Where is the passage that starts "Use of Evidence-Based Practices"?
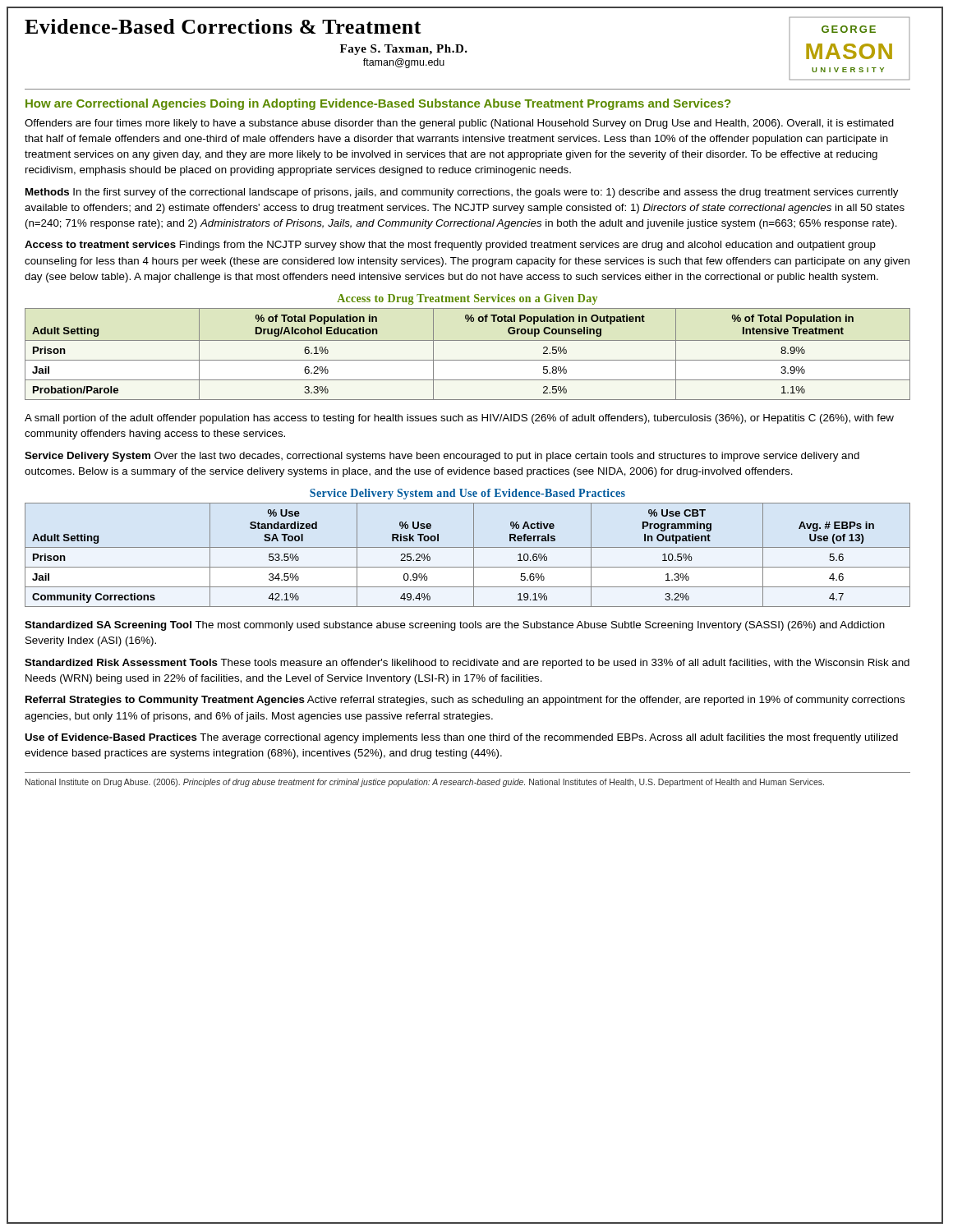The width and height of the screenshot is (953, 1232). (461, 745)
